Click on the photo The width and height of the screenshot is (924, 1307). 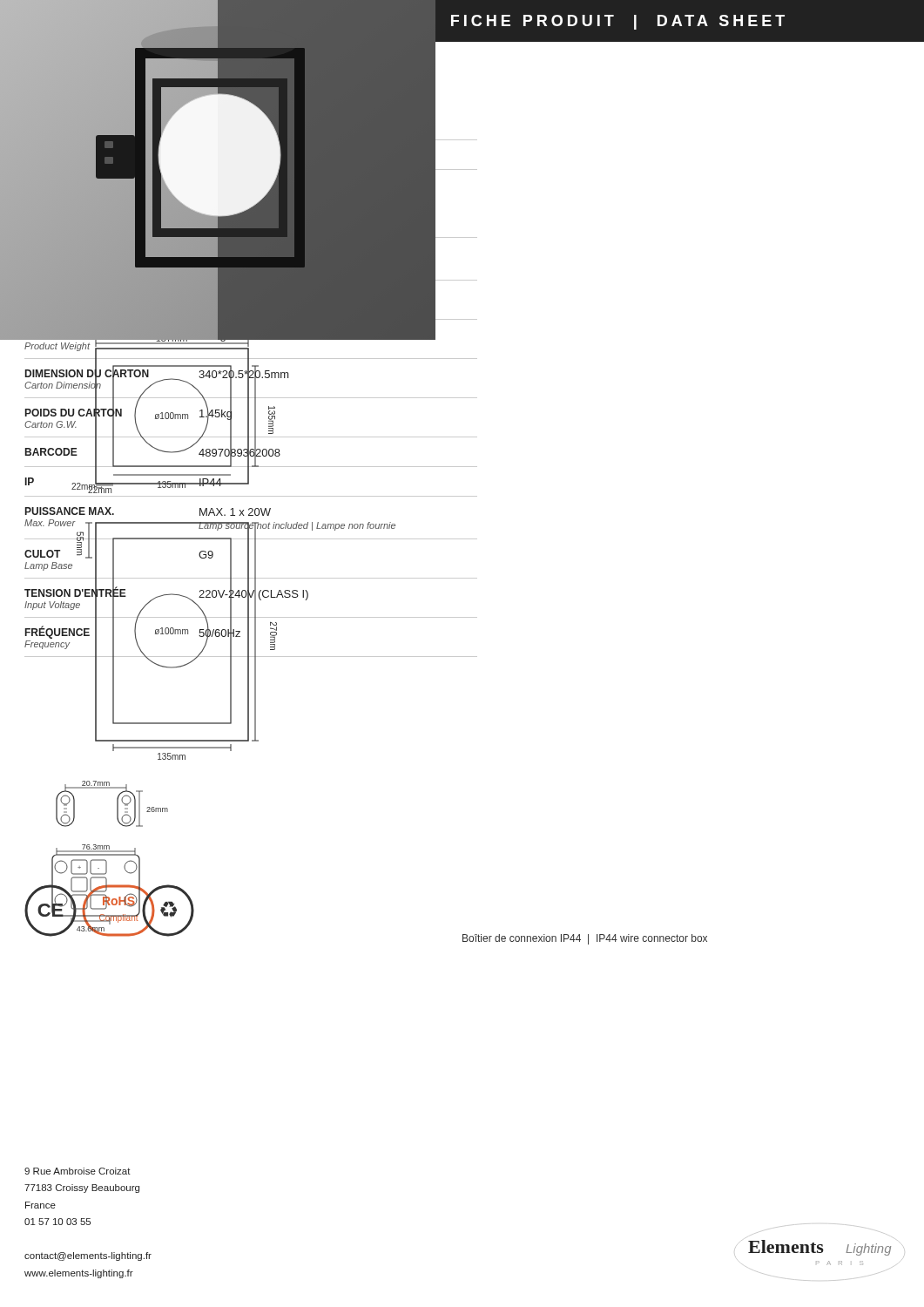pos(218,170)
